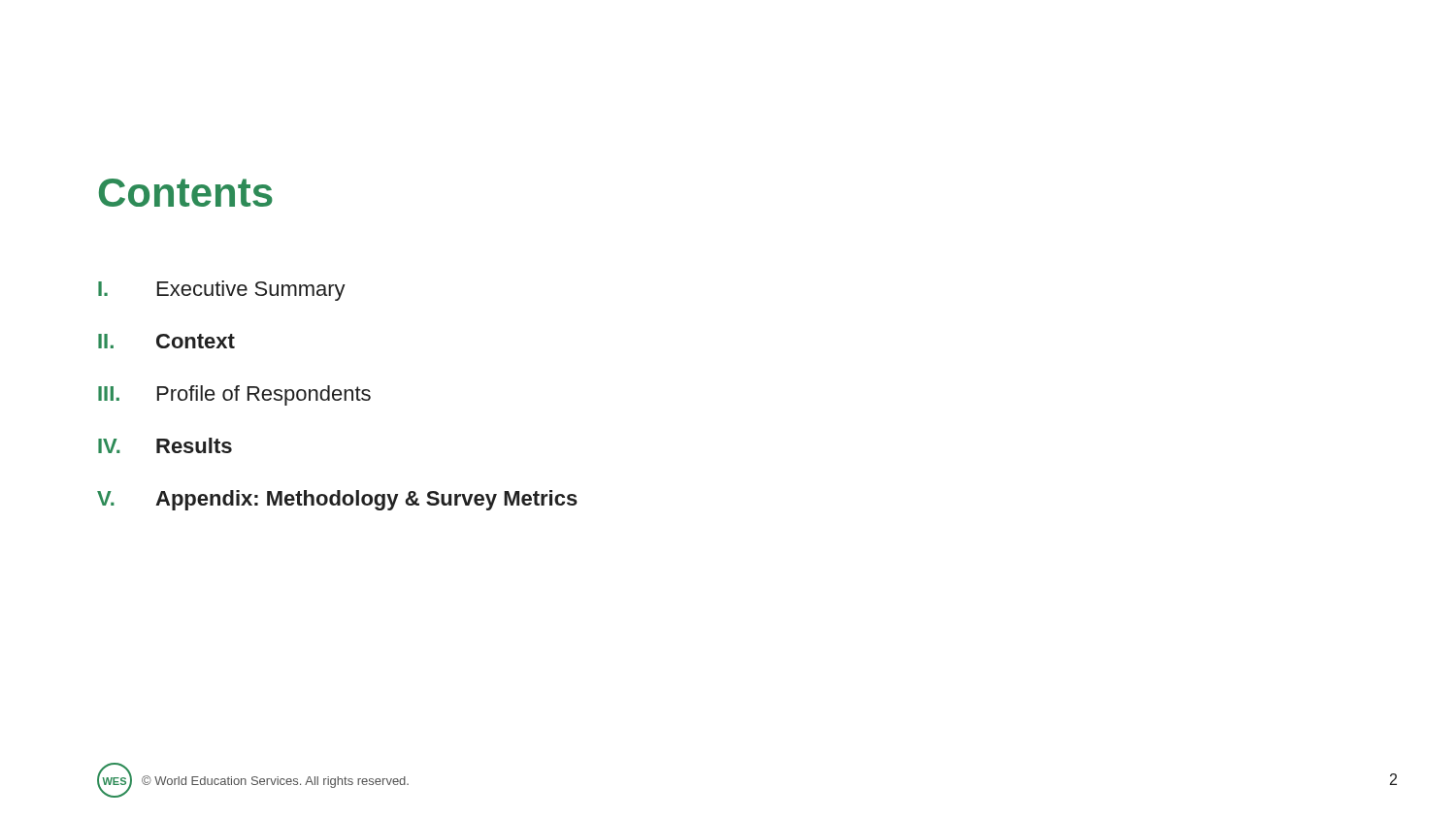This screenshot has width=1456, height=819.
Task: Select the list item that reads "I. Executive Summary"
Action: coord(221,289)
